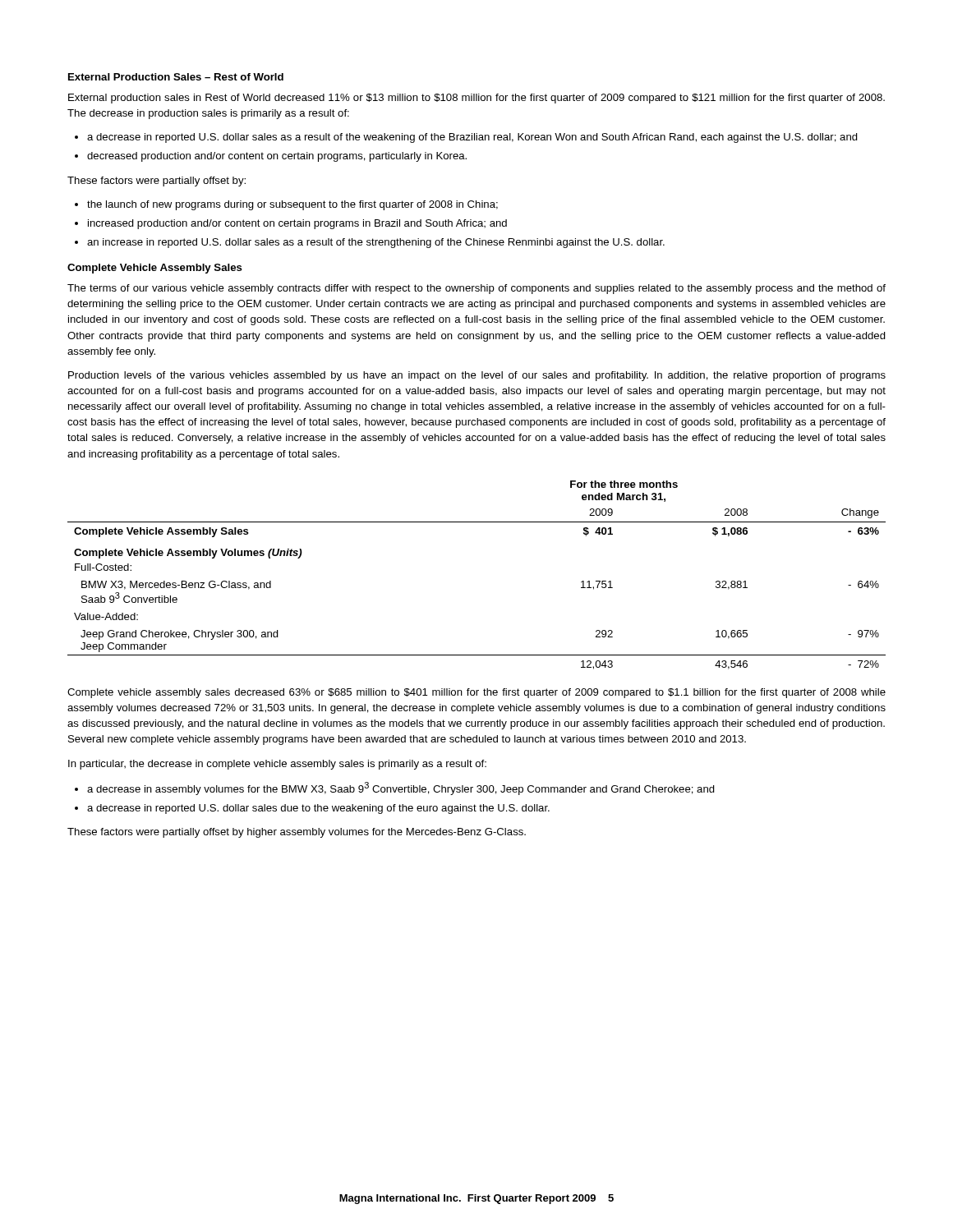Navigate to the text block starting "a decrease in reported U.S. dollar sales as"
Image resolution: width=953 pixels, height=1232 pixels.
point(472,137)
